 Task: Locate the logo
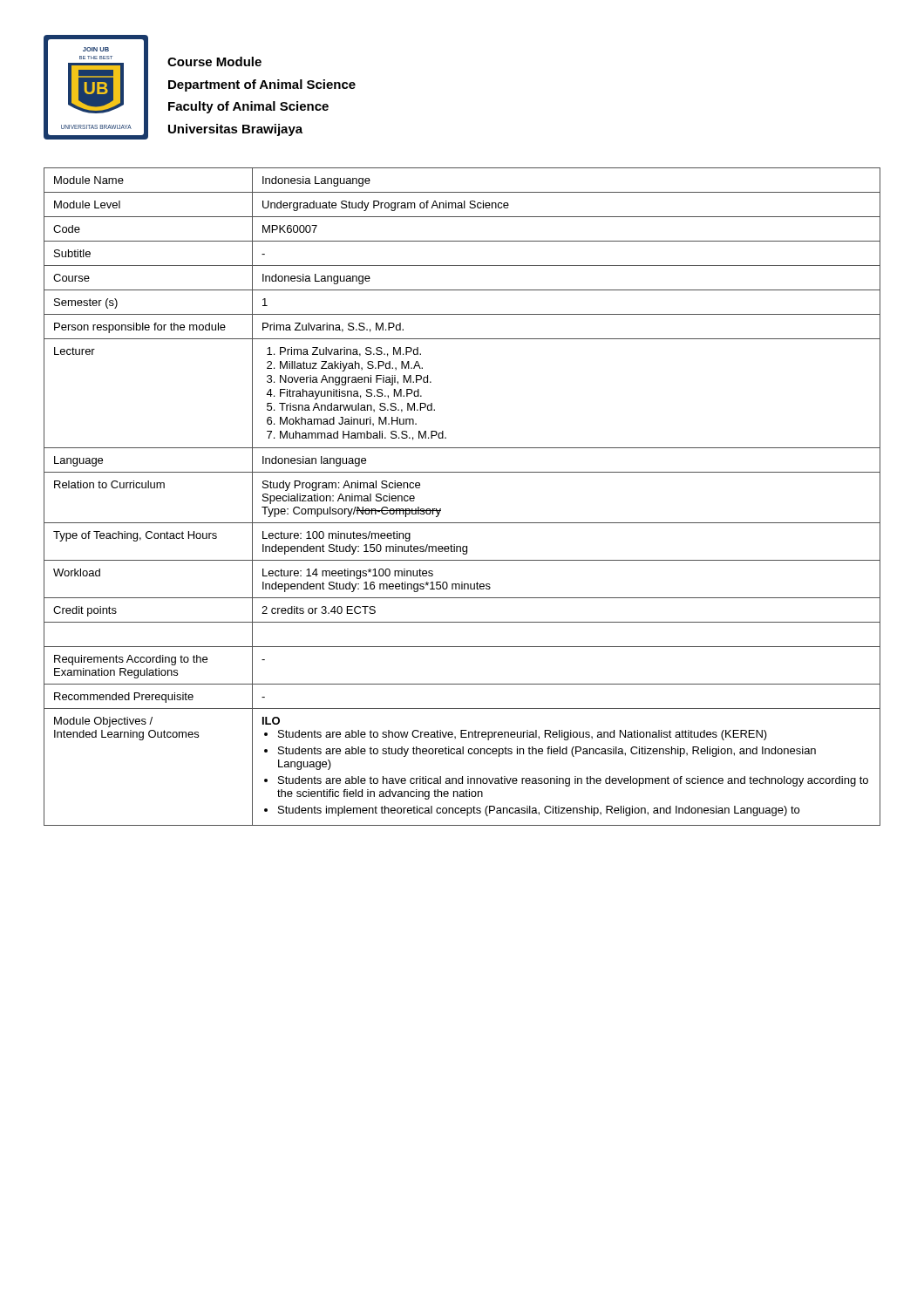point(96,87)
